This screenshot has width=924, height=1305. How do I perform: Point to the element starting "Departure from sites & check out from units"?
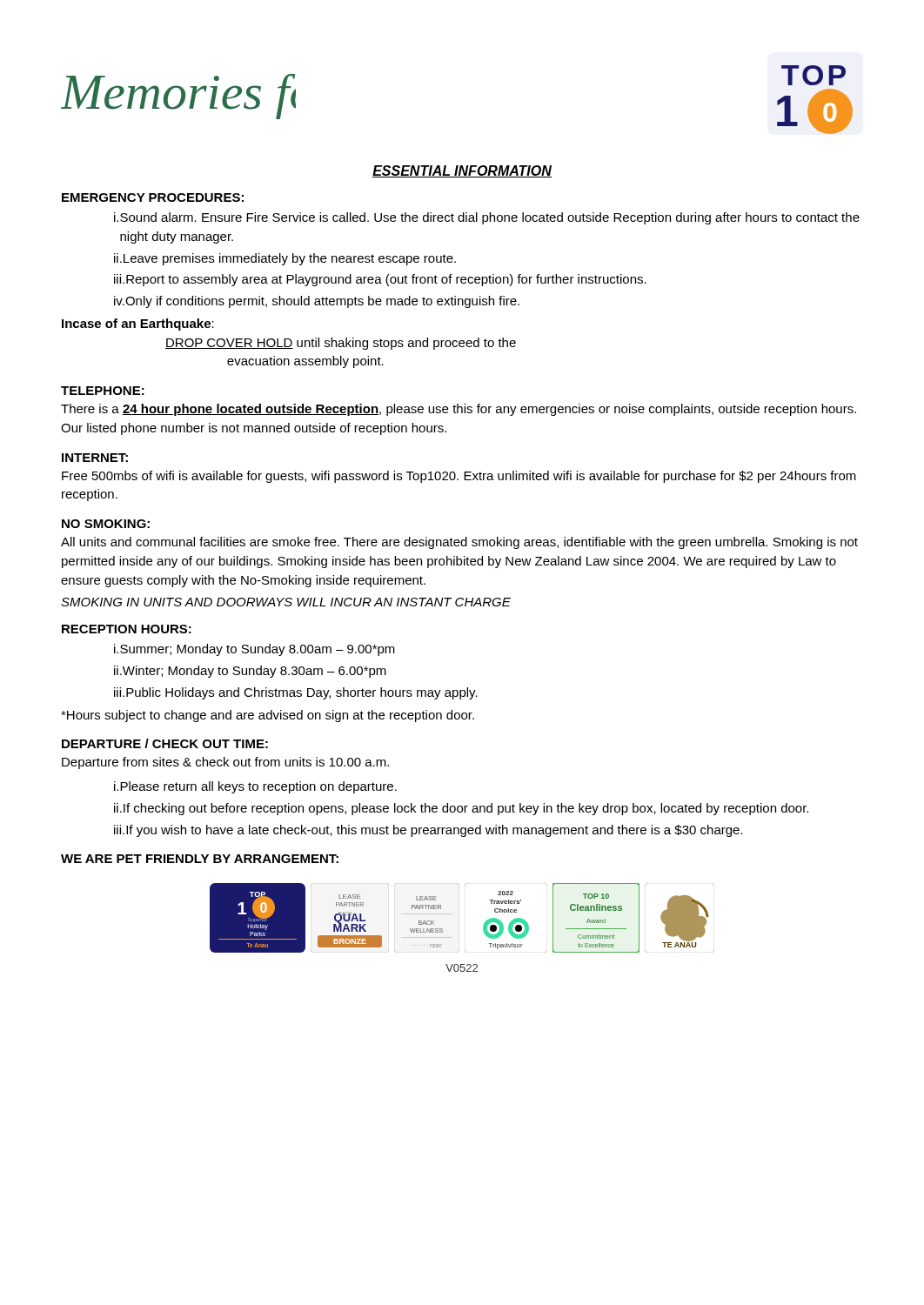pyautogui.click(x=226, y=762)
